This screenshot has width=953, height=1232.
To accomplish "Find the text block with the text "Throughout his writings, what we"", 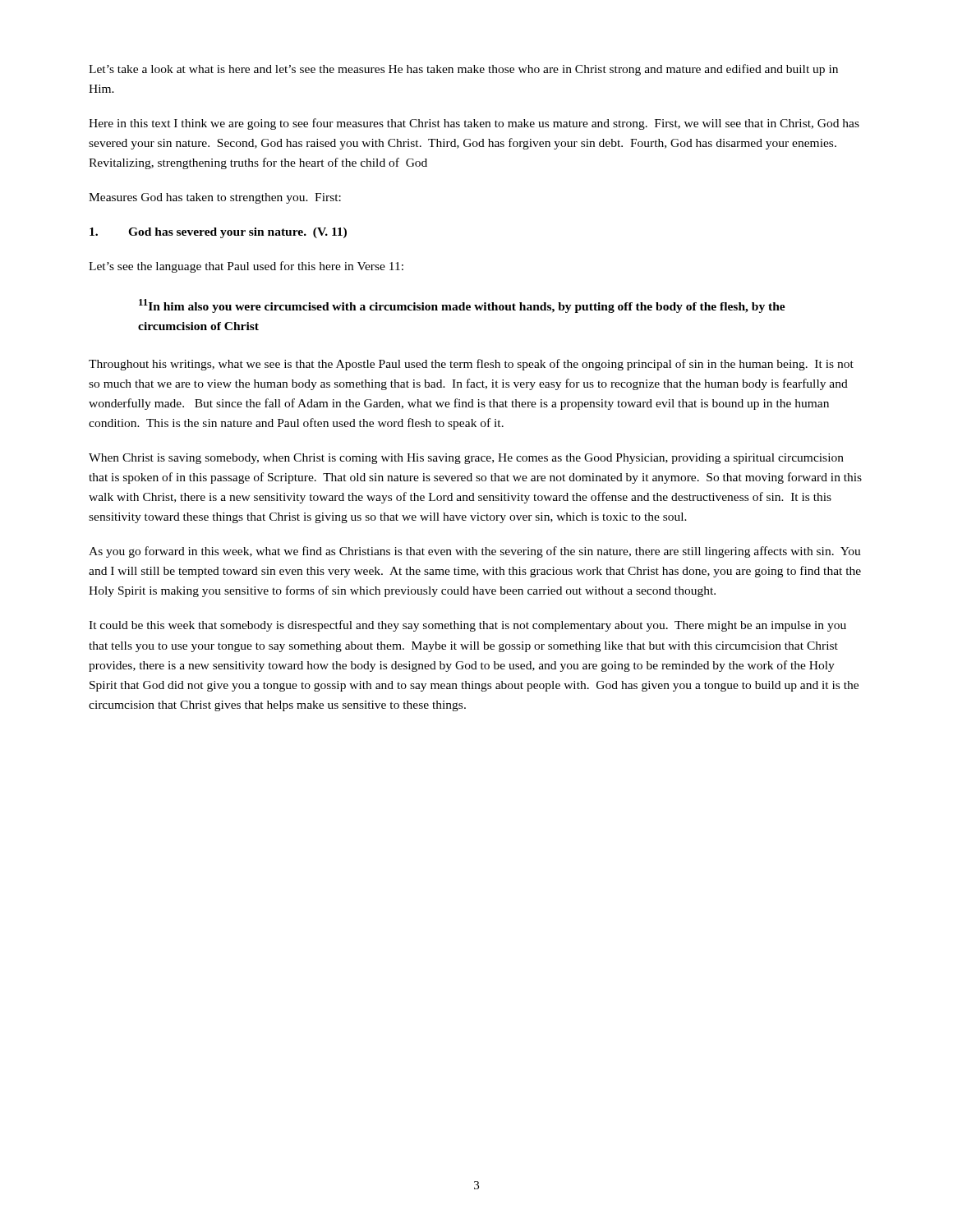I will (x=471, y=393).
